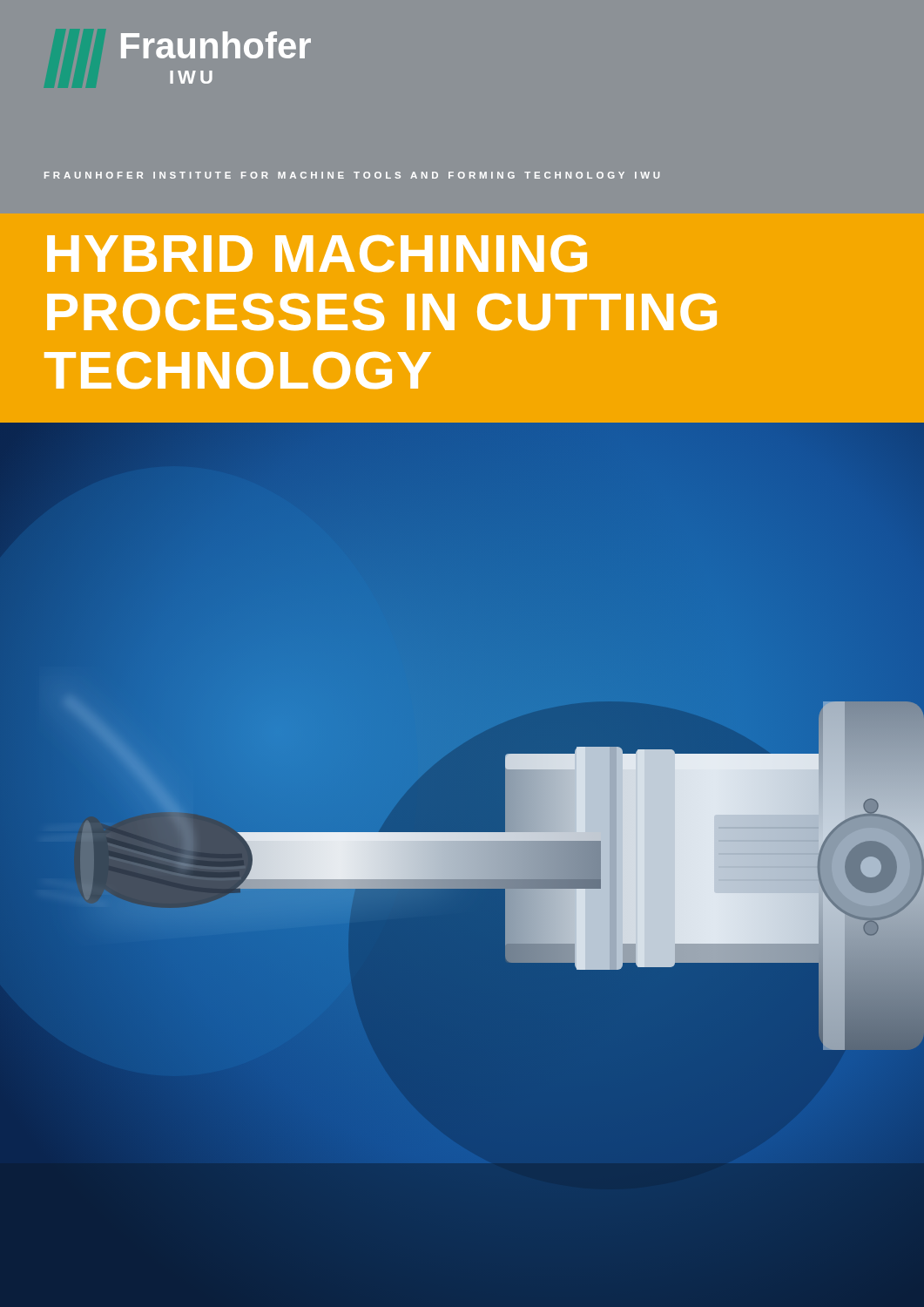
Task: Select the title
Action: pos(462,312)
